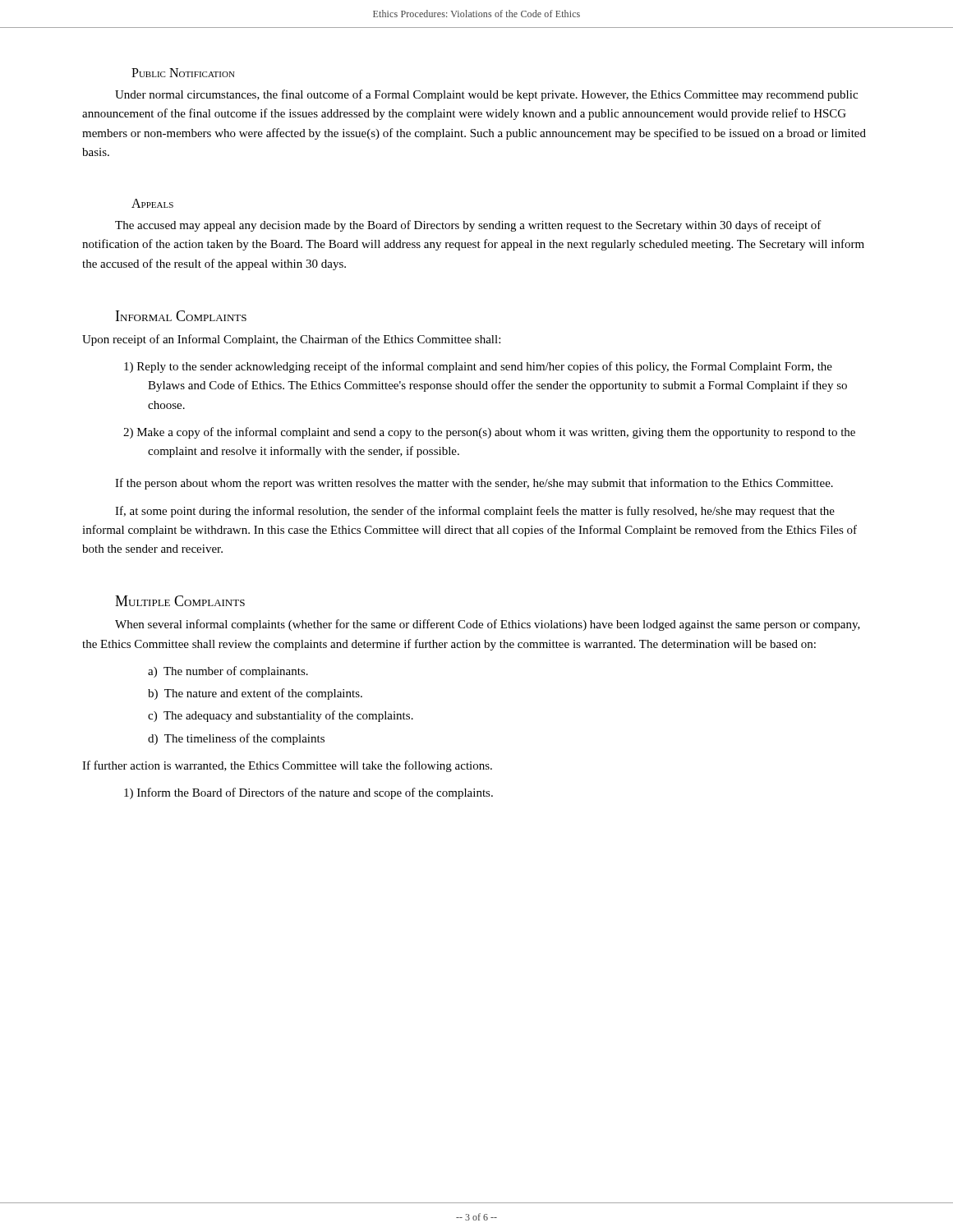Click the passage that begins "If, at some point during"
The image size is (953, 1232).
coord(470,530)
